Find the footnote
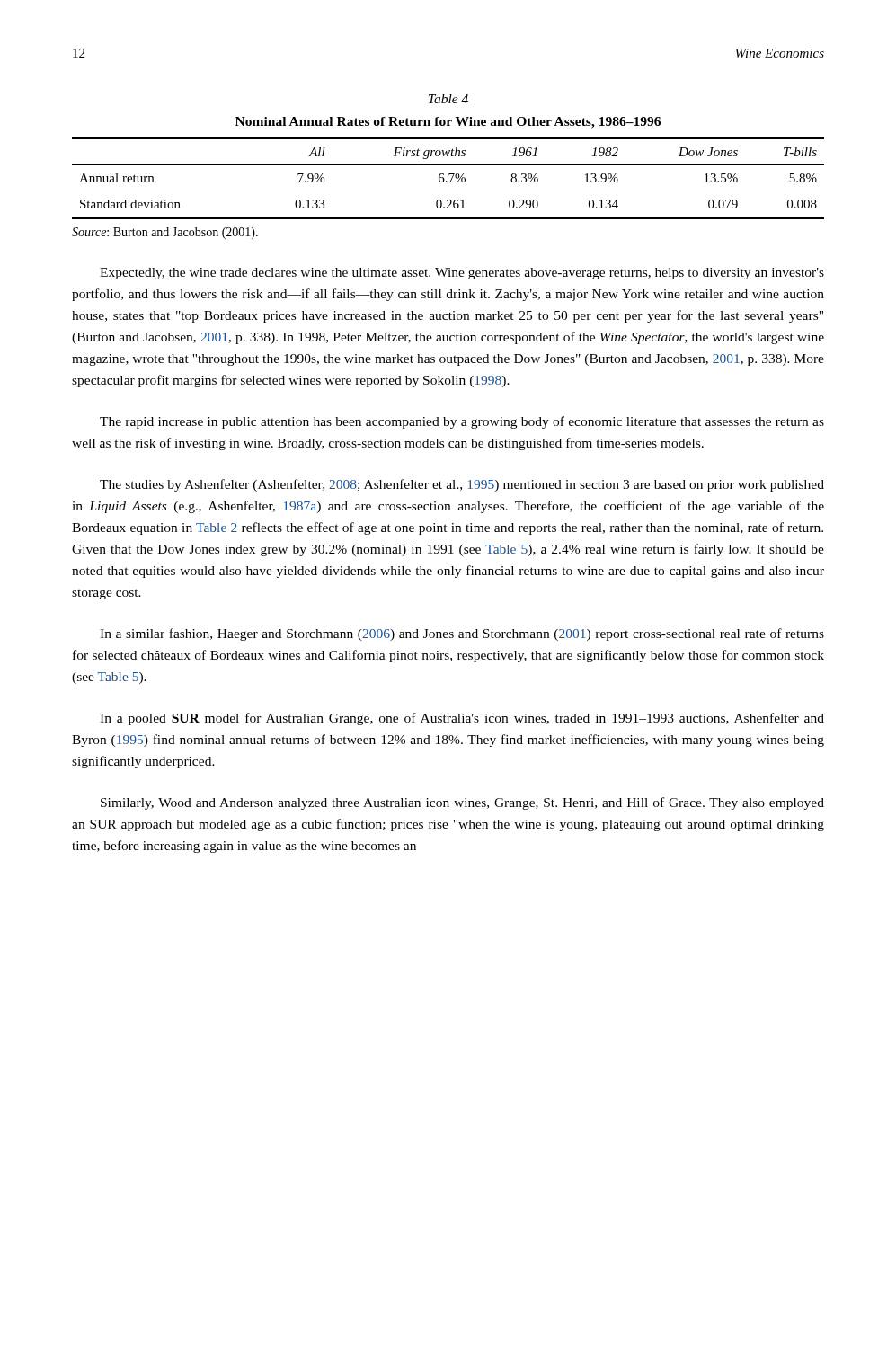The width and height of the screenshot is (896, 1348). coord(165,232)
